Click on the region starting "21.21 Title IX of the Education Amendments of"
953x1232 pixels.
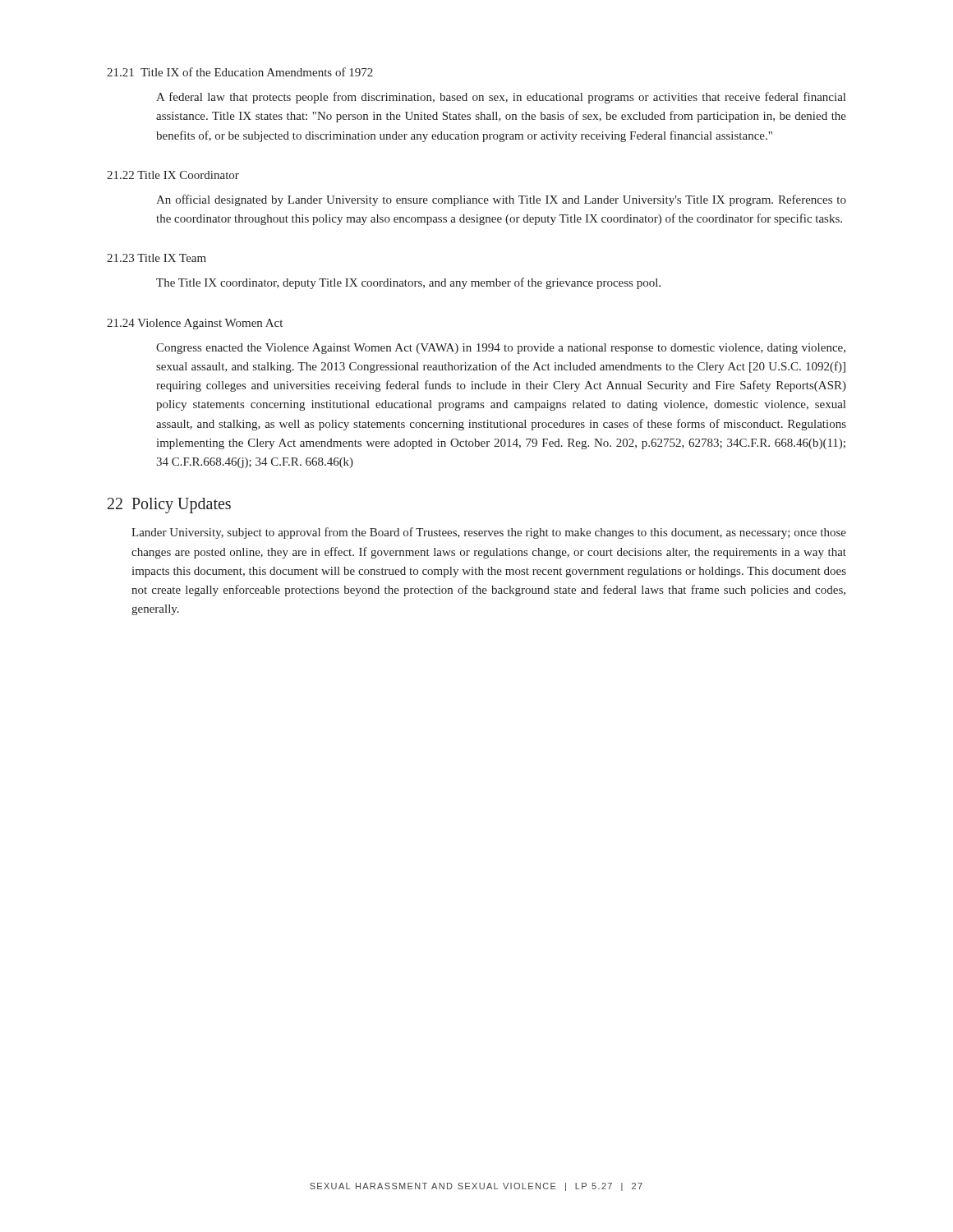click(x=240, y=72)
